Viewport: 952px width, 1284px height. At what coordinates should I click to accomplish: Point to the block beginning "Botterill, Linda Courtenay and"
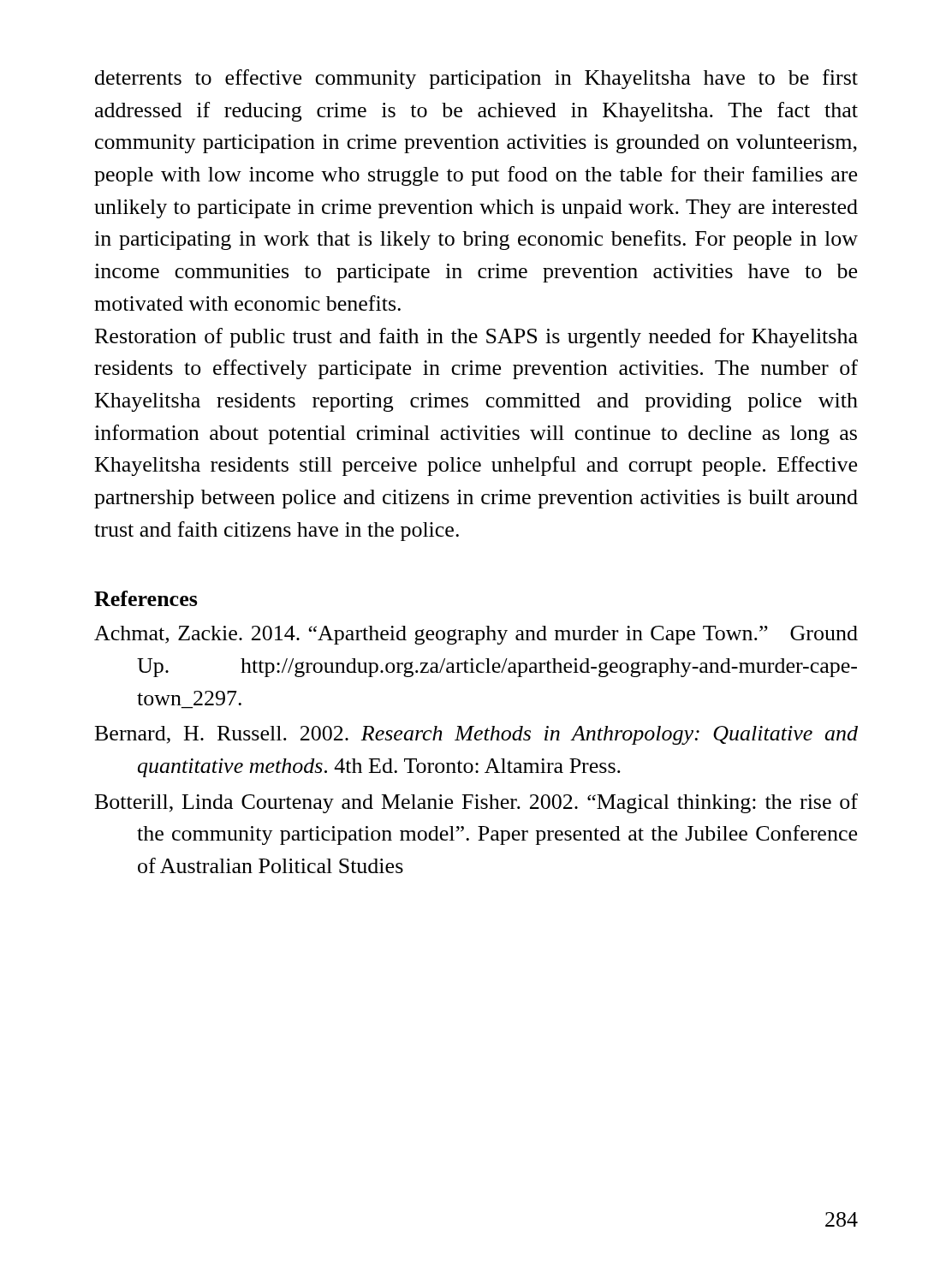[x=476, y=834]
